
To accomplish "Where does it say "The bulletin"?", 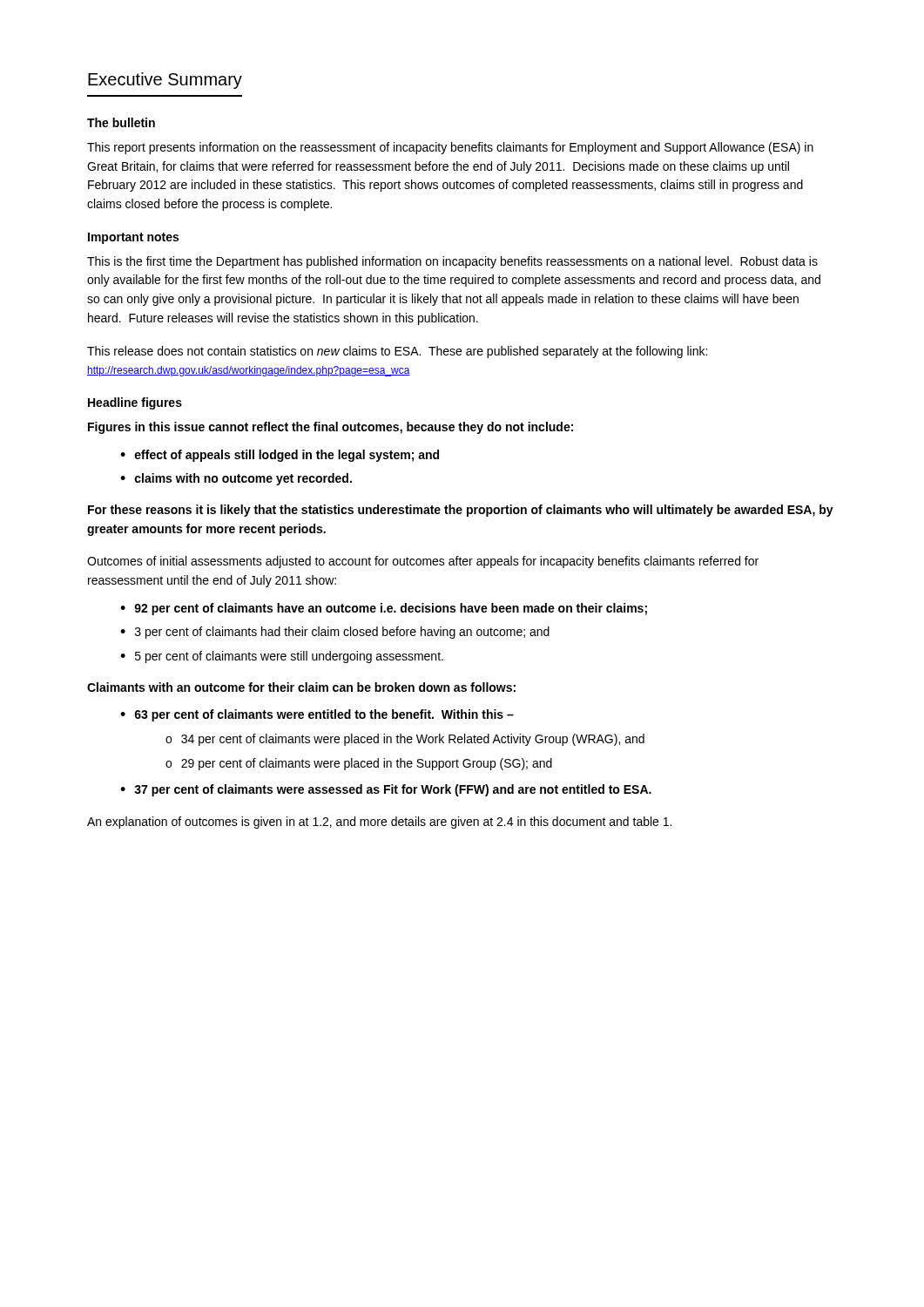I will (121, 123).
